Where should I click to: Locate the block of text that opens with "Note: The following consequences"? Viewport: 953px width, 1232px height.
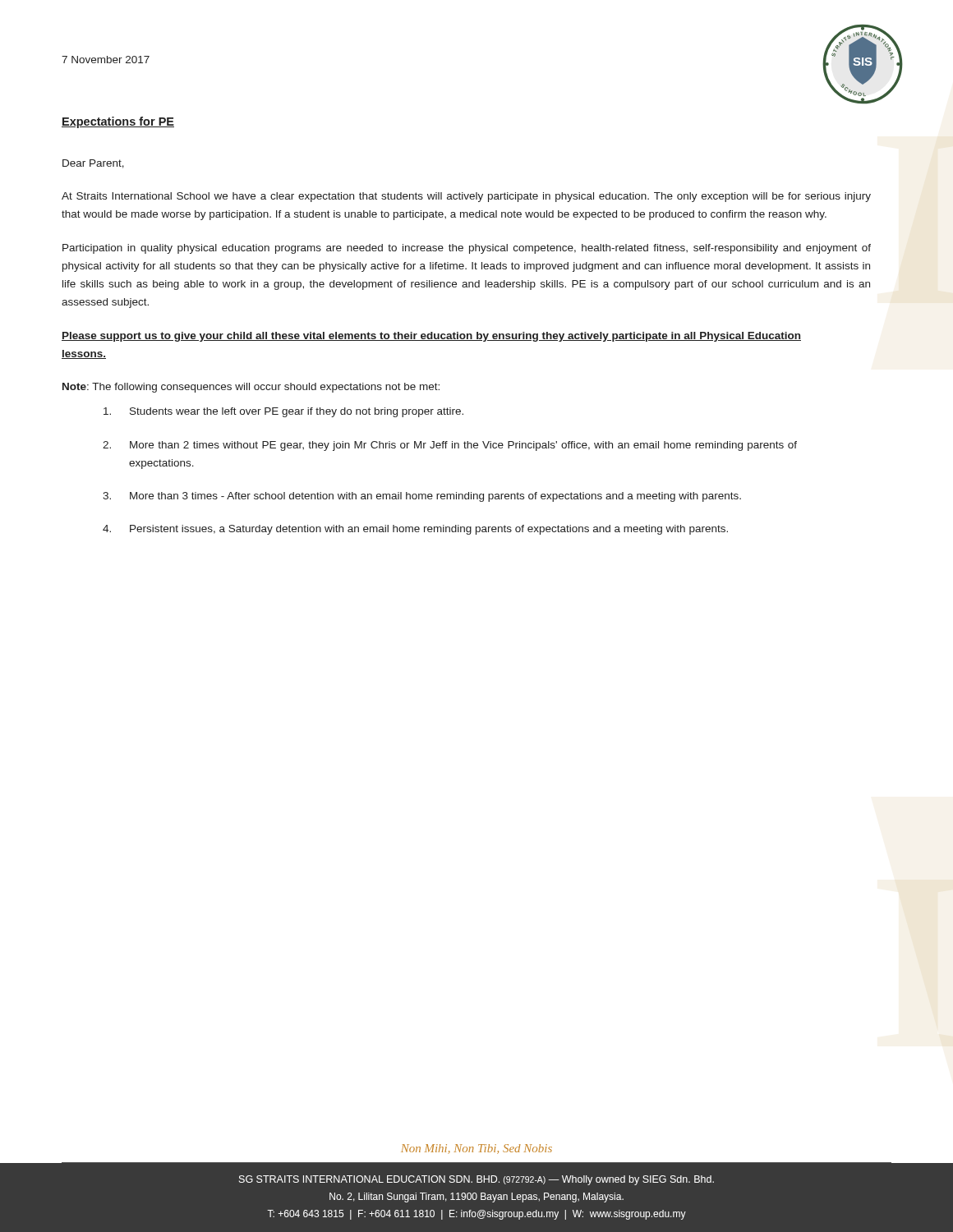point(251,387)
